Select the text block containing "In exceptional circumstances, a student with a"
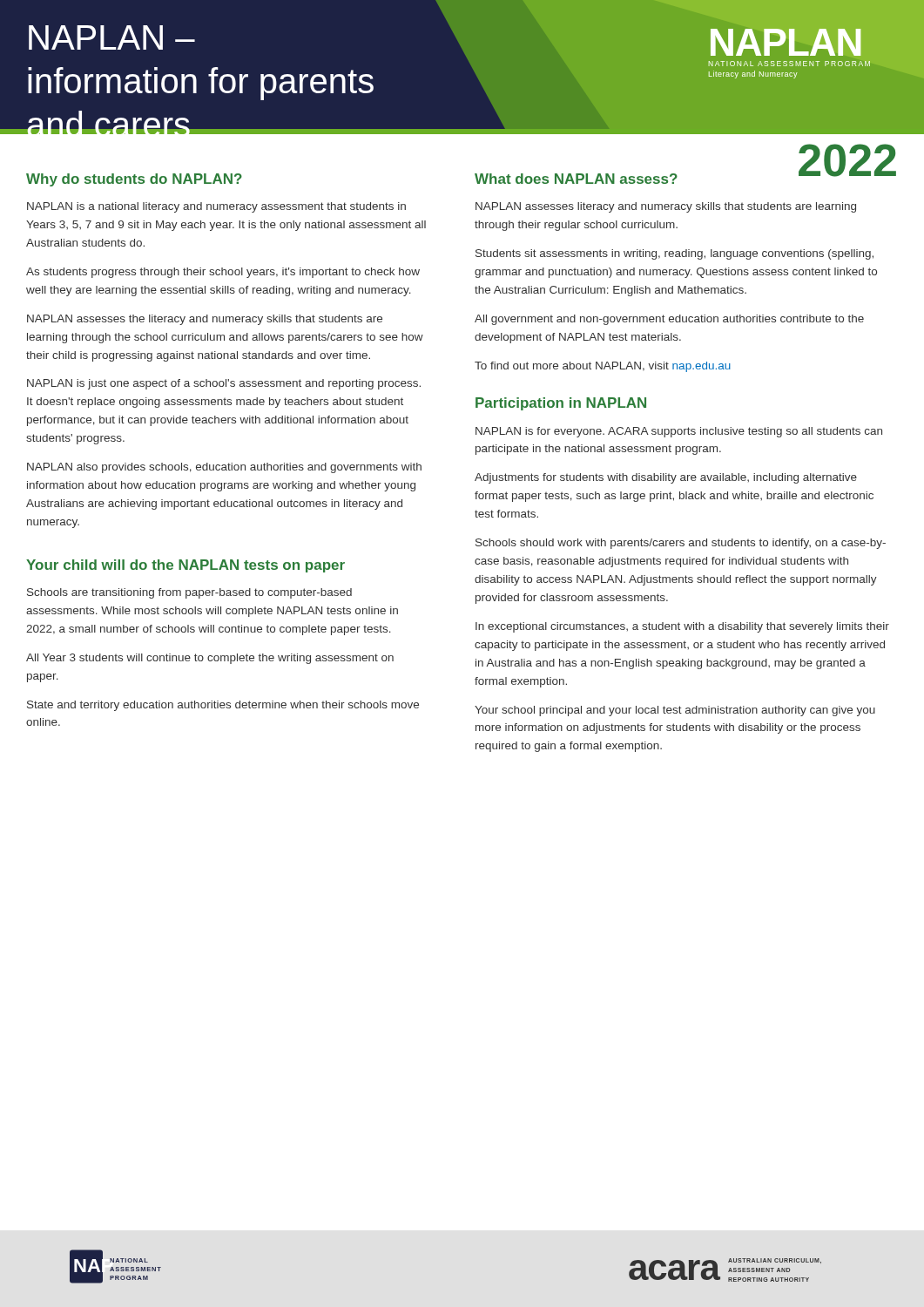The image size is (924, 1307). [682, 653]
